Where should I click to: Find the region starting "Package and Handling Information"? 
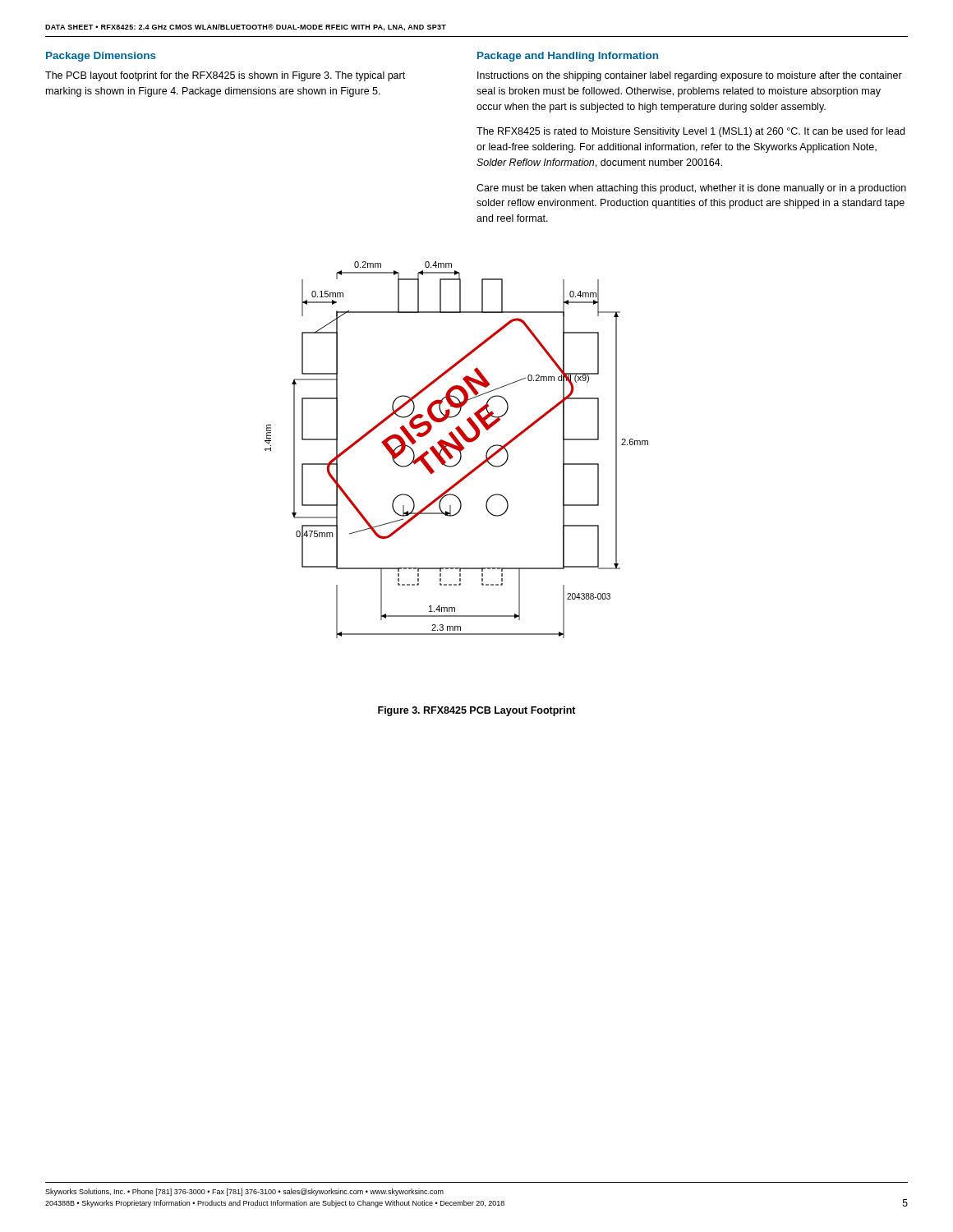[568, 55]
